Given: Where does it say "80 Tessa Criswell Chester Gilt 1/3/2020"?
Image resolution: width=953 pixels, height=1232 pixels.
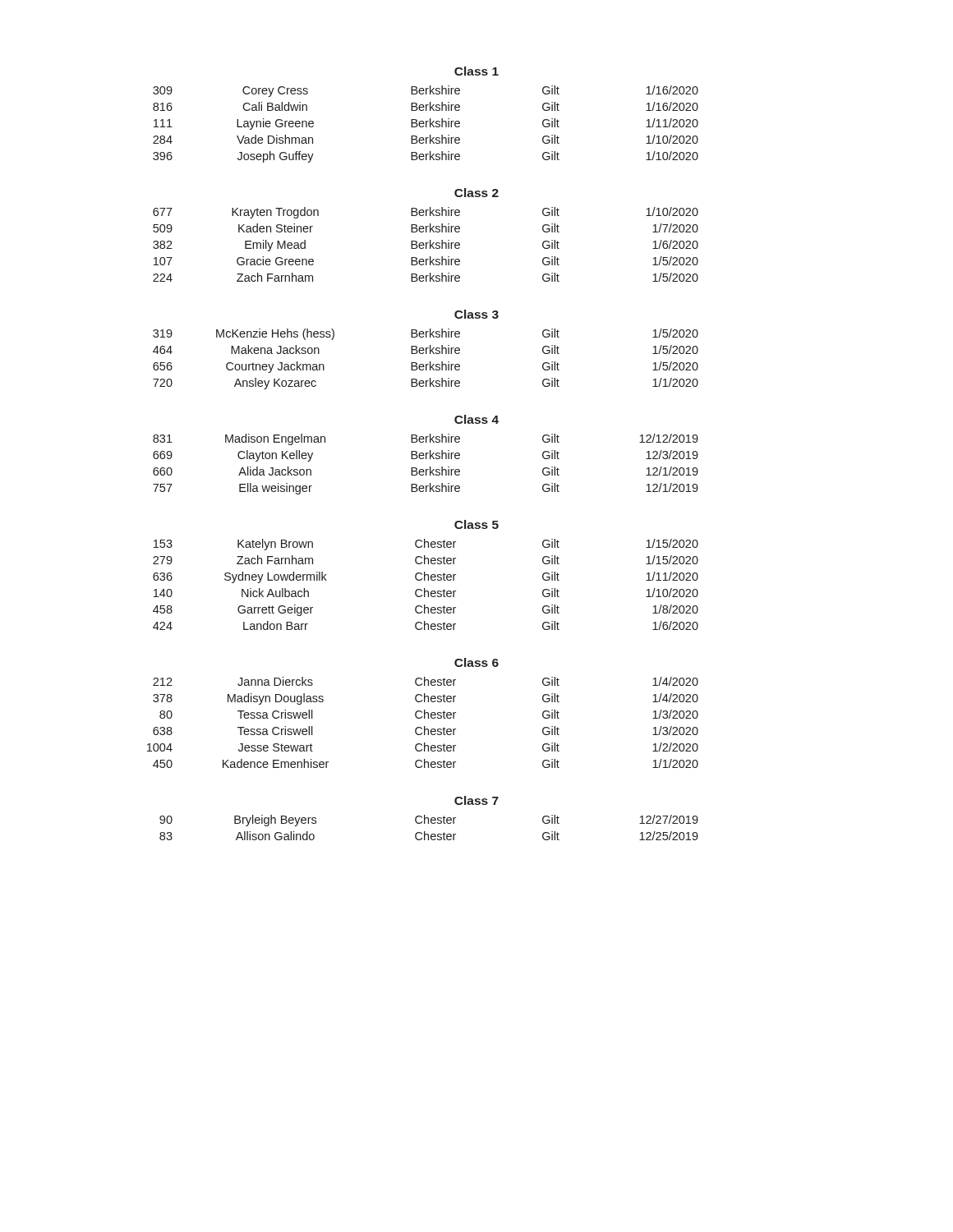Looking at the screenshot, I should tap(429, 714).
